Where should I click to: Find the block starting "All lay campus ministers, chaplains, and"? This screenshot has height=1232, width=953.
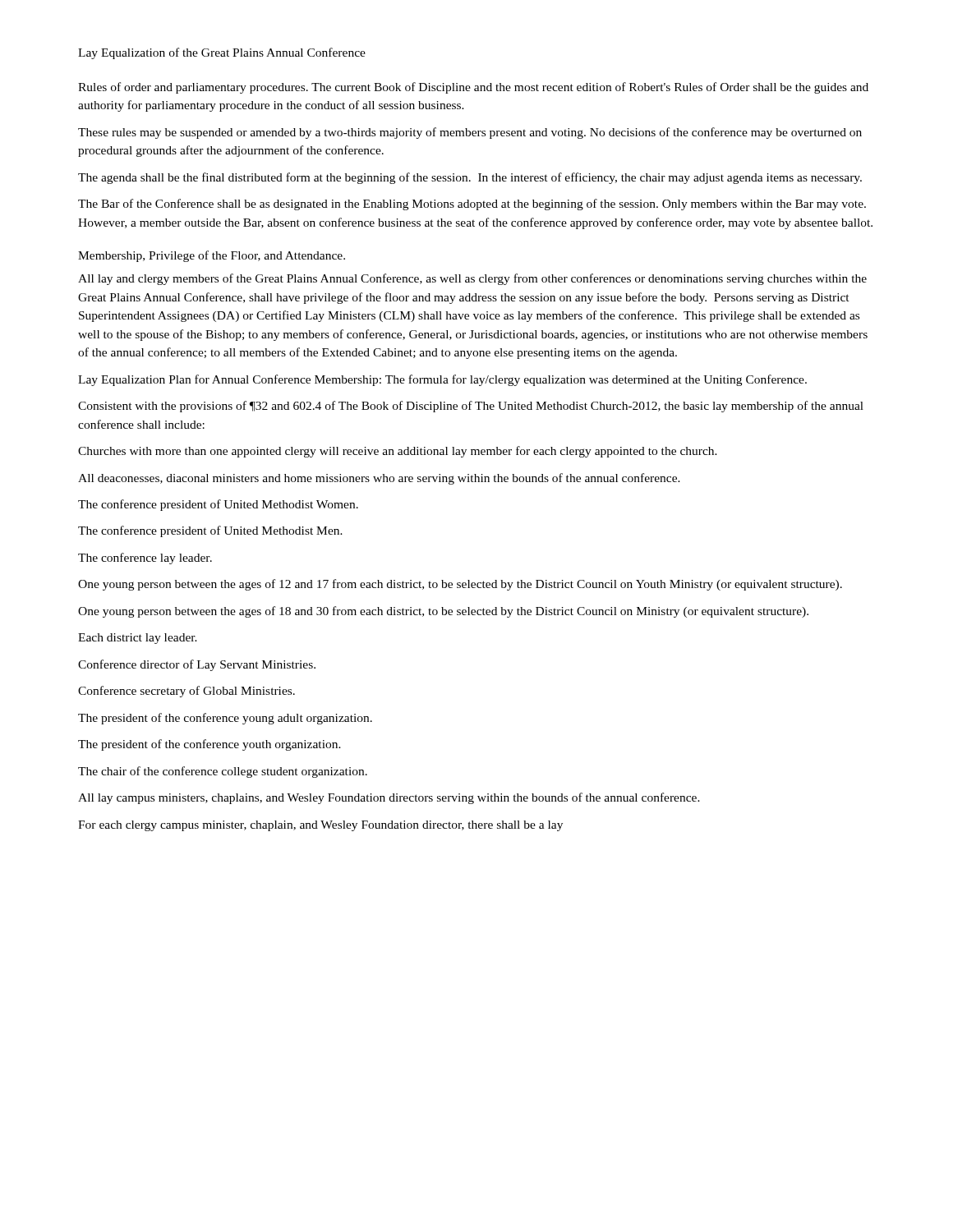click(x=389, y=797)
